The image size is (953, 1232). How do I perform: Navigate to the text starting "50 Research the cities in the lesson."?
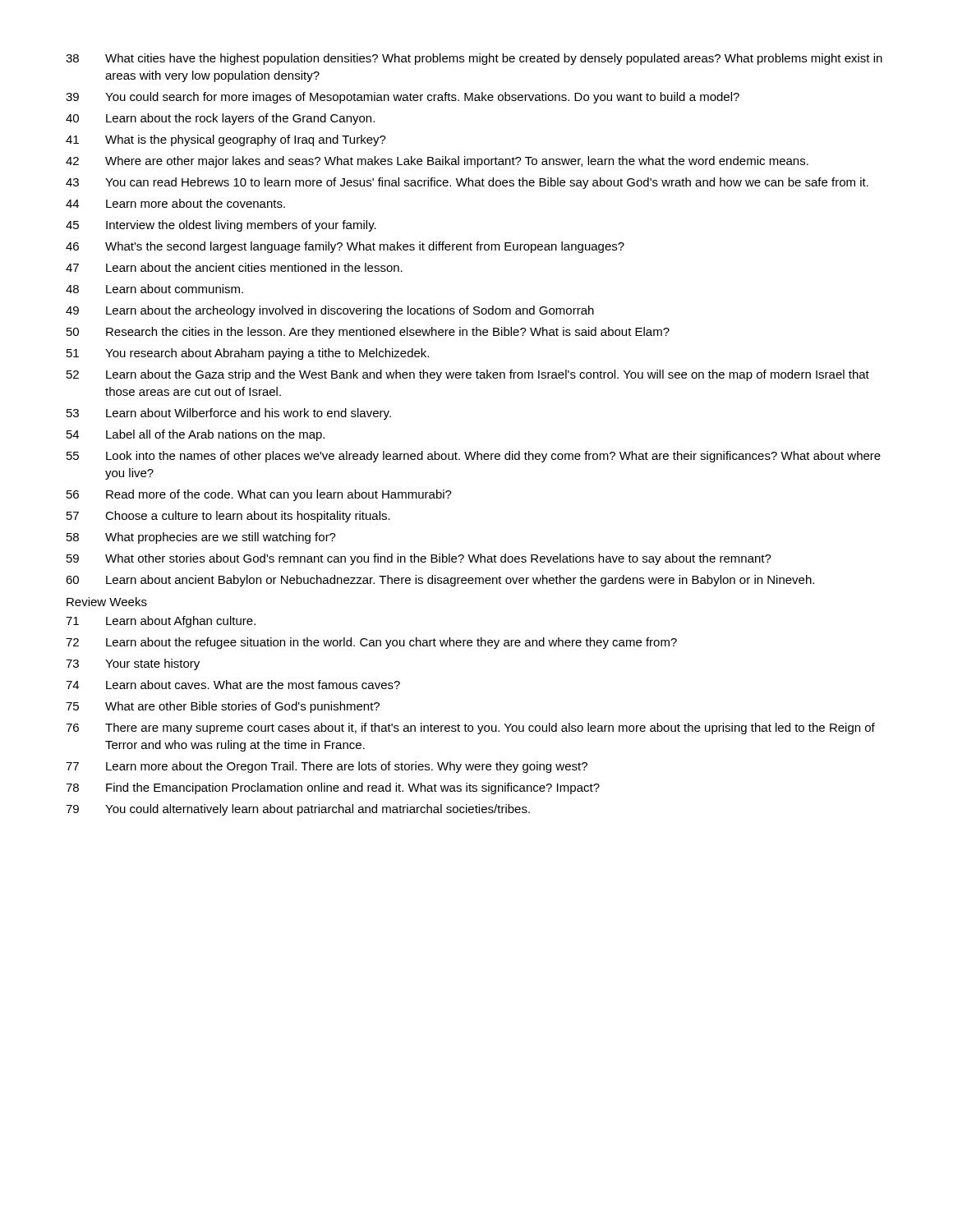point(476,331)
